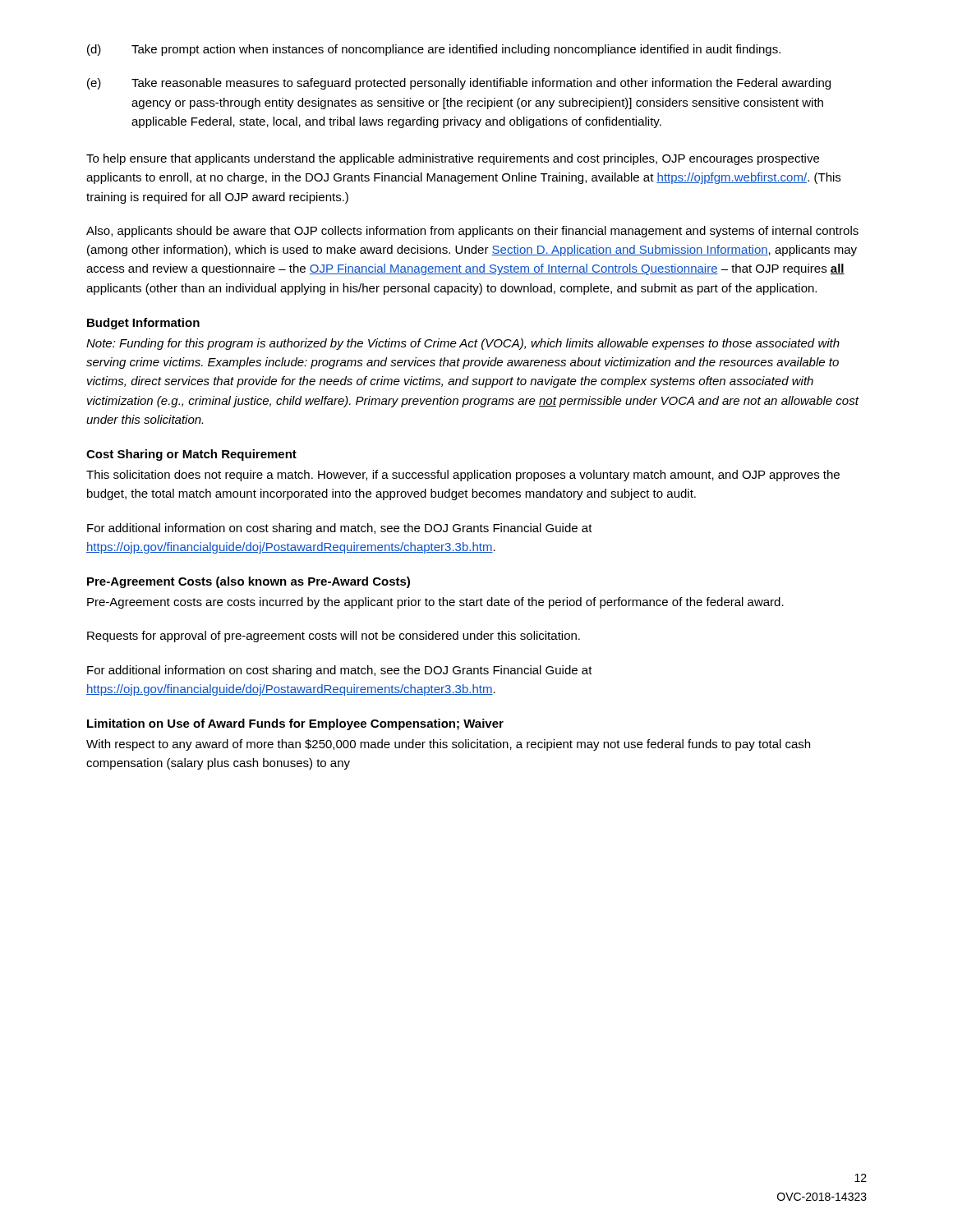Screen dimensions: 1232x953
Task: Where is the passage that starts "Note: Funding for this"?
Action: 472,381
